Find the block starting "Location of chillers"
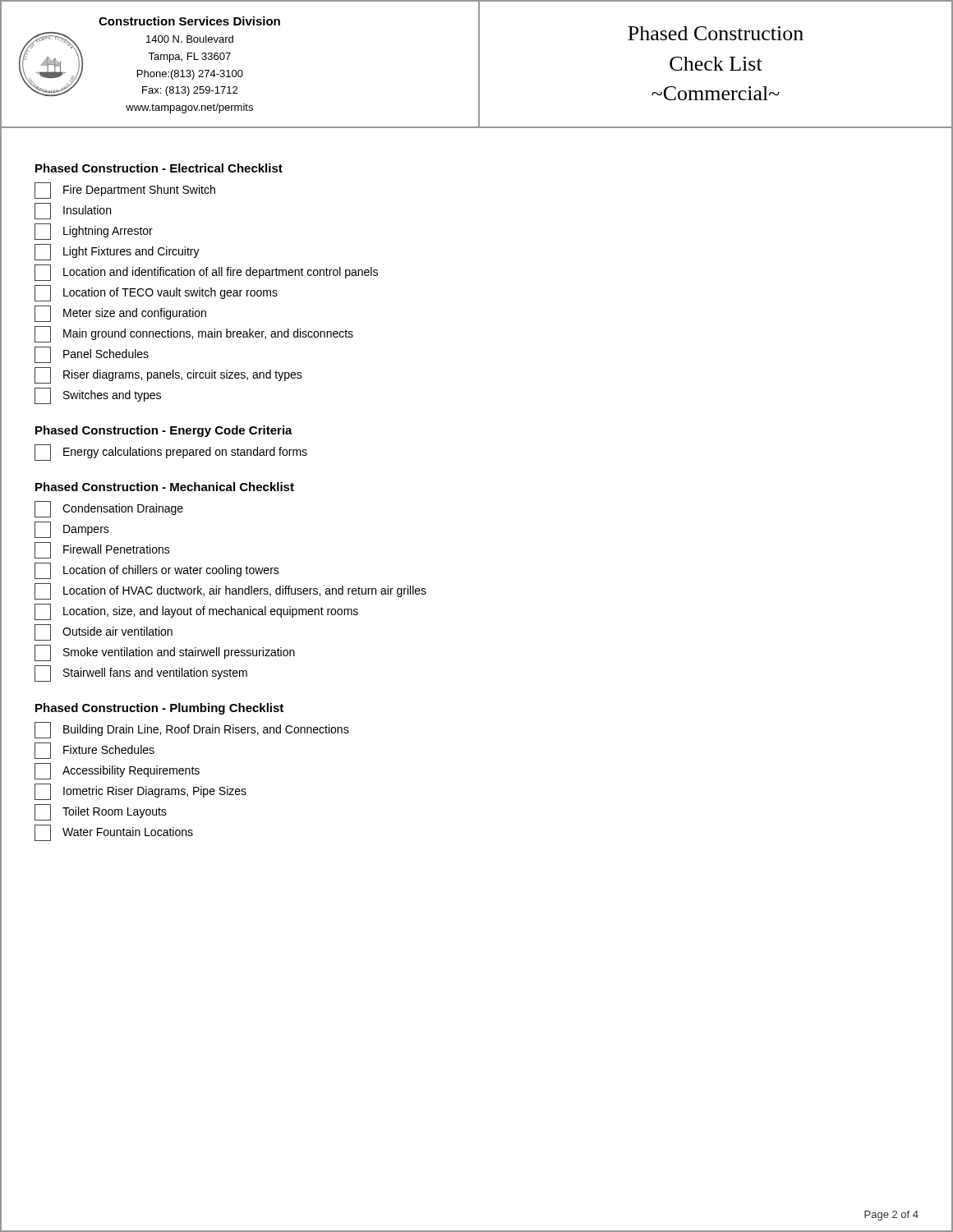Image resolution: width=953 pixels, height=1232 pixels. click(x=157, y=570)
